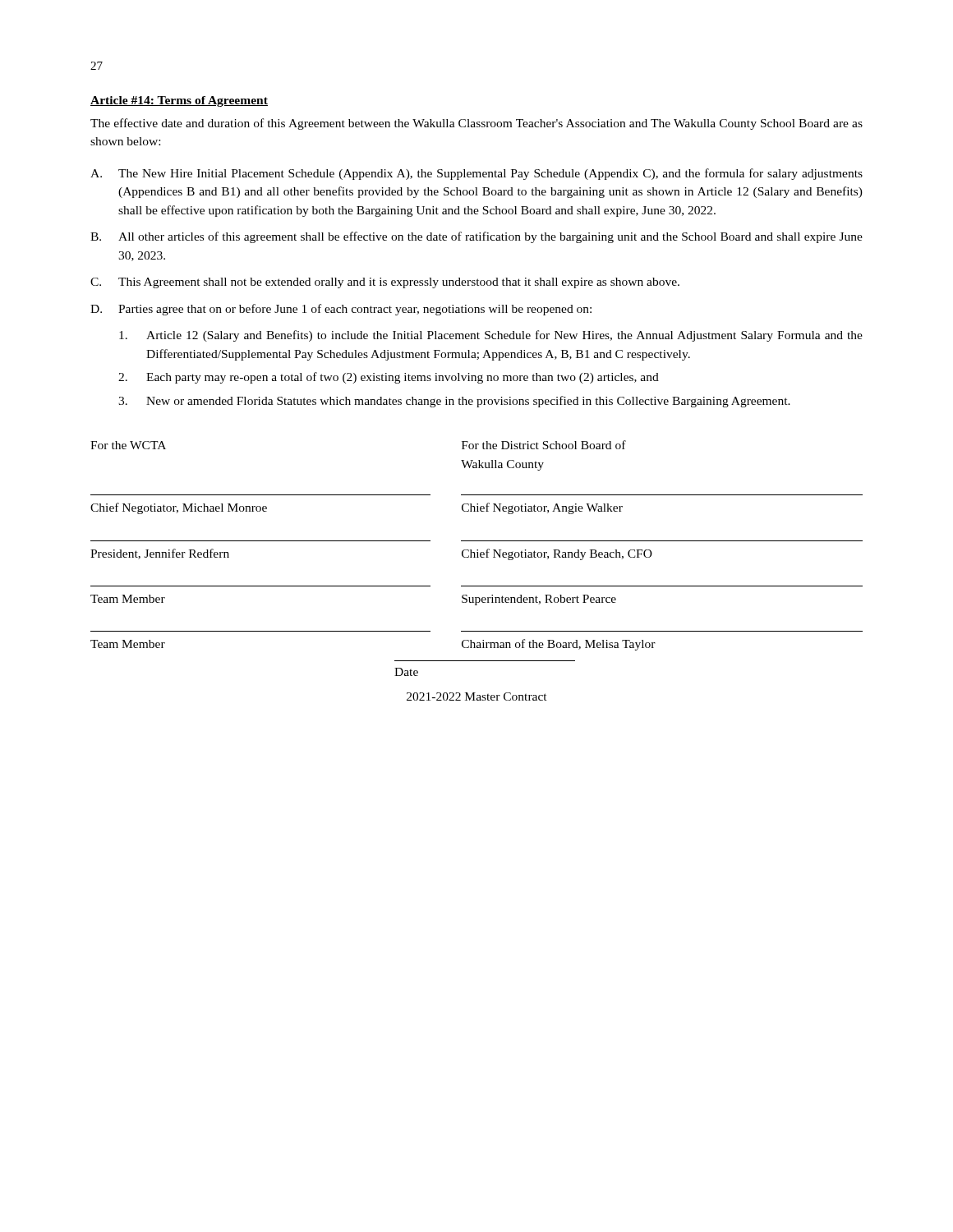Click on the region starting "For the District"
The height and width of the screenshot is (1232, 953).
pyautogui.click(x=543, y=454)
